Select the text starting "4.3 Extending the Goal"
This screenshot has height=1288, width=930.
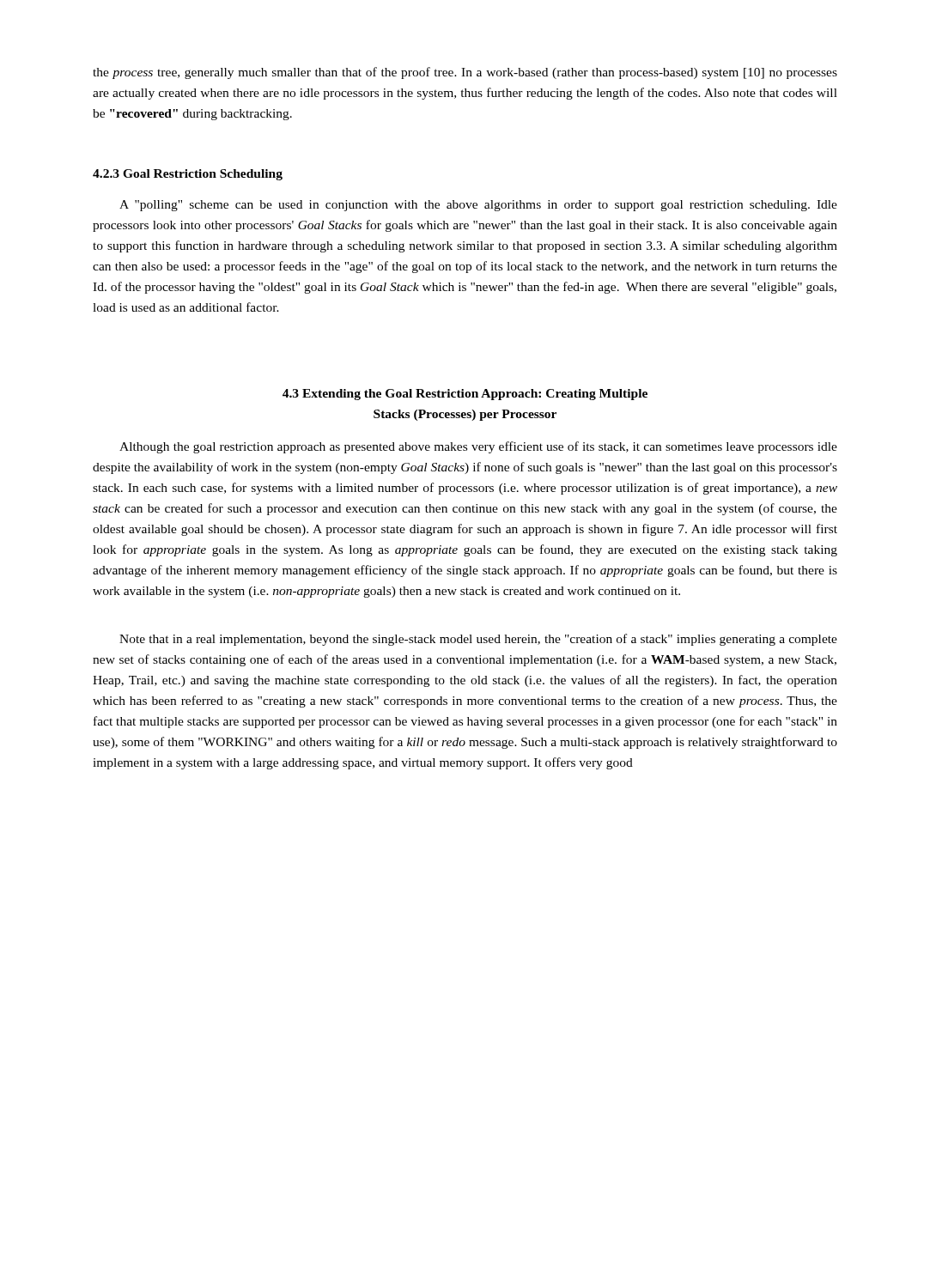click(465, 403)
